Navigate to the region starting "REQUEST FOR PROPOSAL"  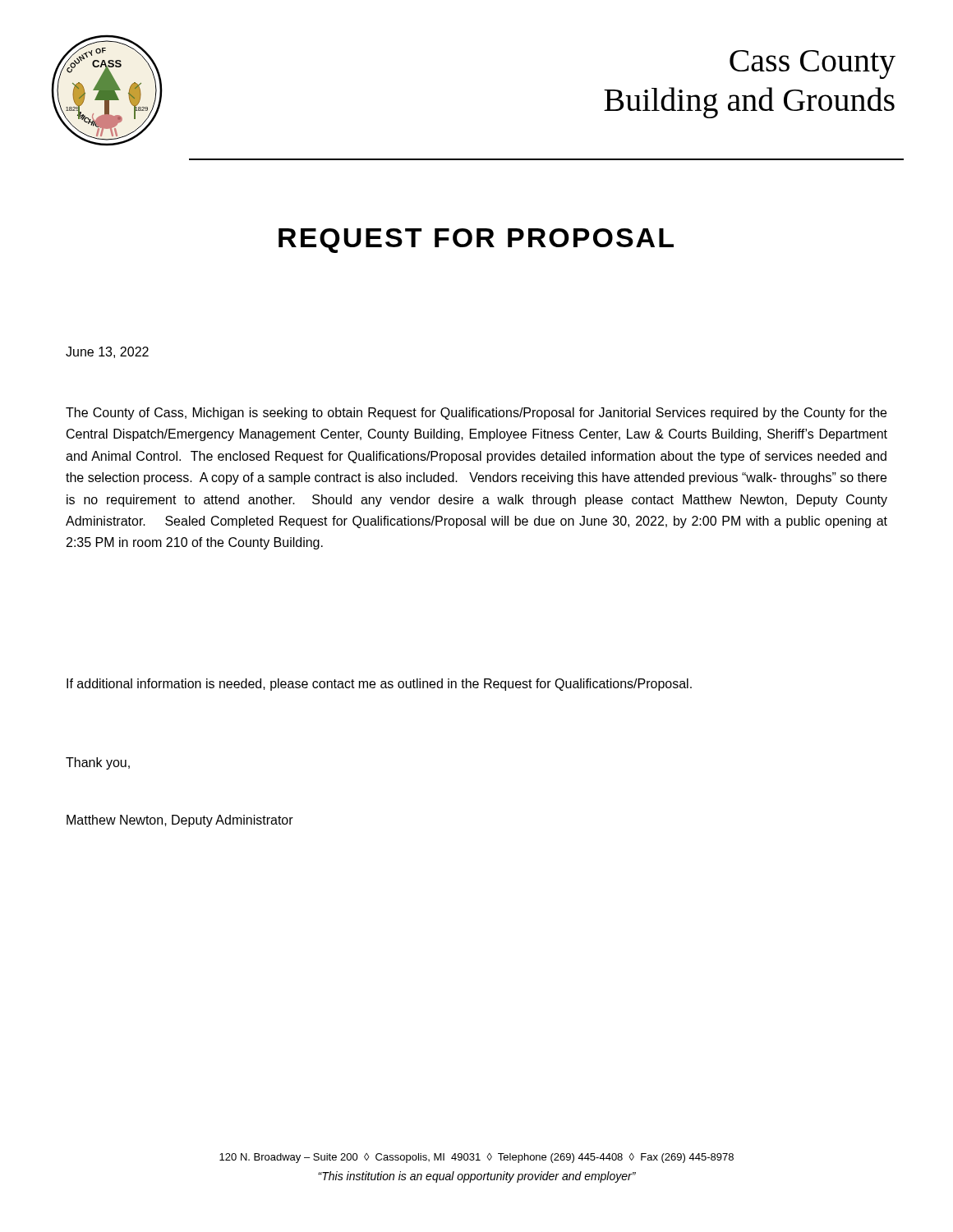click(476, 234)
